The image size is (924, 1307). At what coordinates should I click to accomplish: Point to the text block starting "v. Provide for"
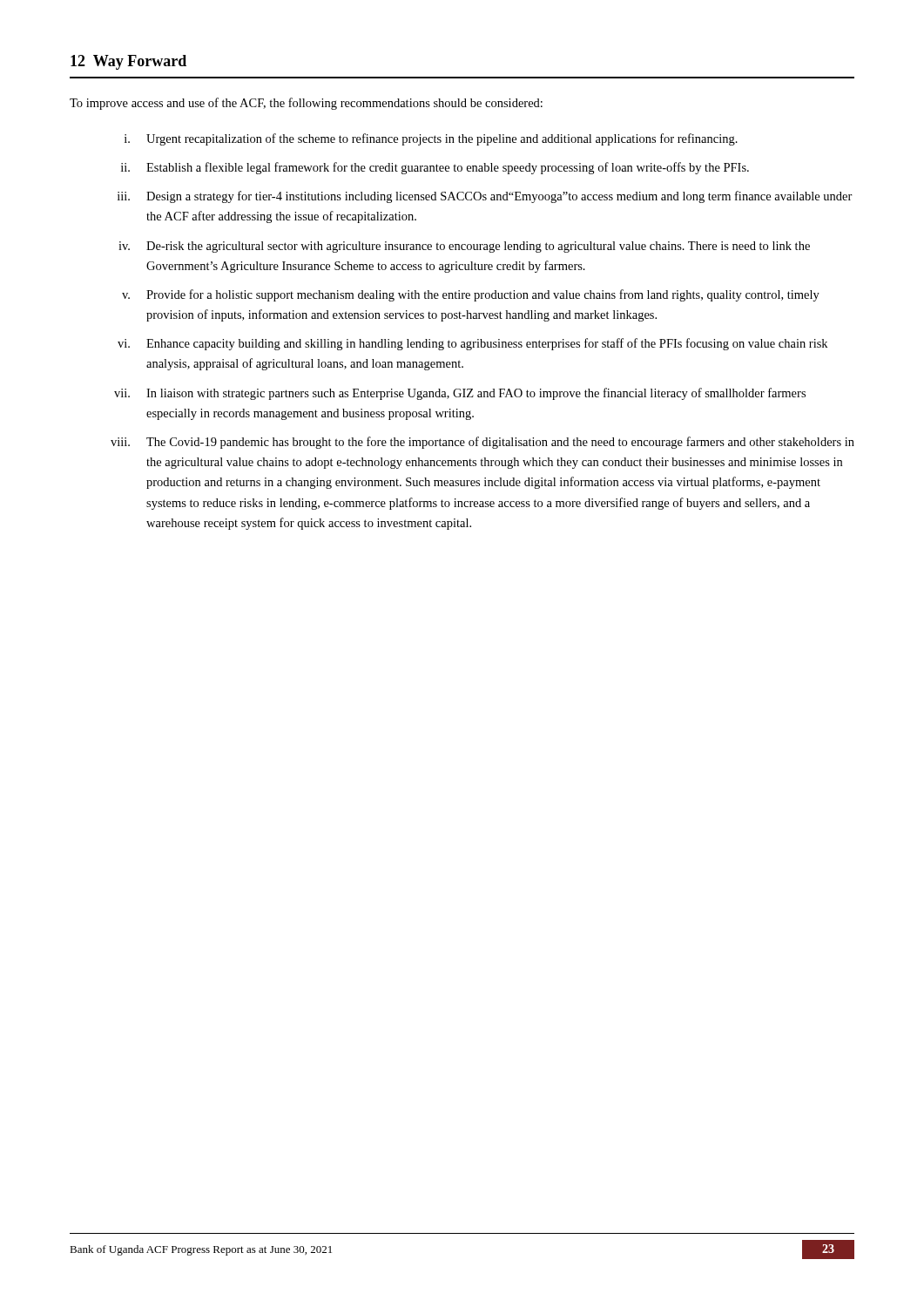462,305
